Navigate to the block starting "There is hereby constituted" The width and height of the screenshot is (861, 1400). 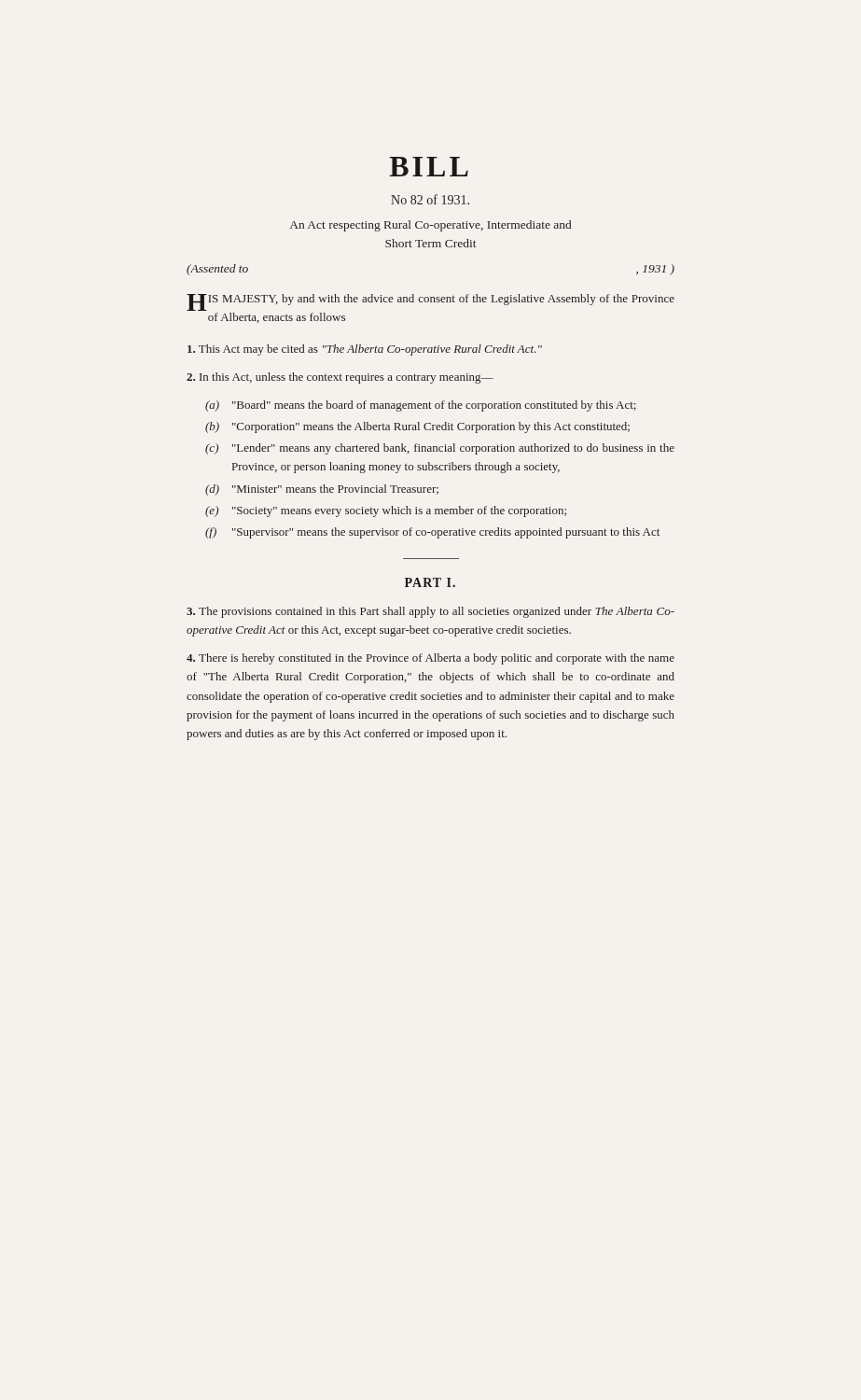tap(430, 695)
